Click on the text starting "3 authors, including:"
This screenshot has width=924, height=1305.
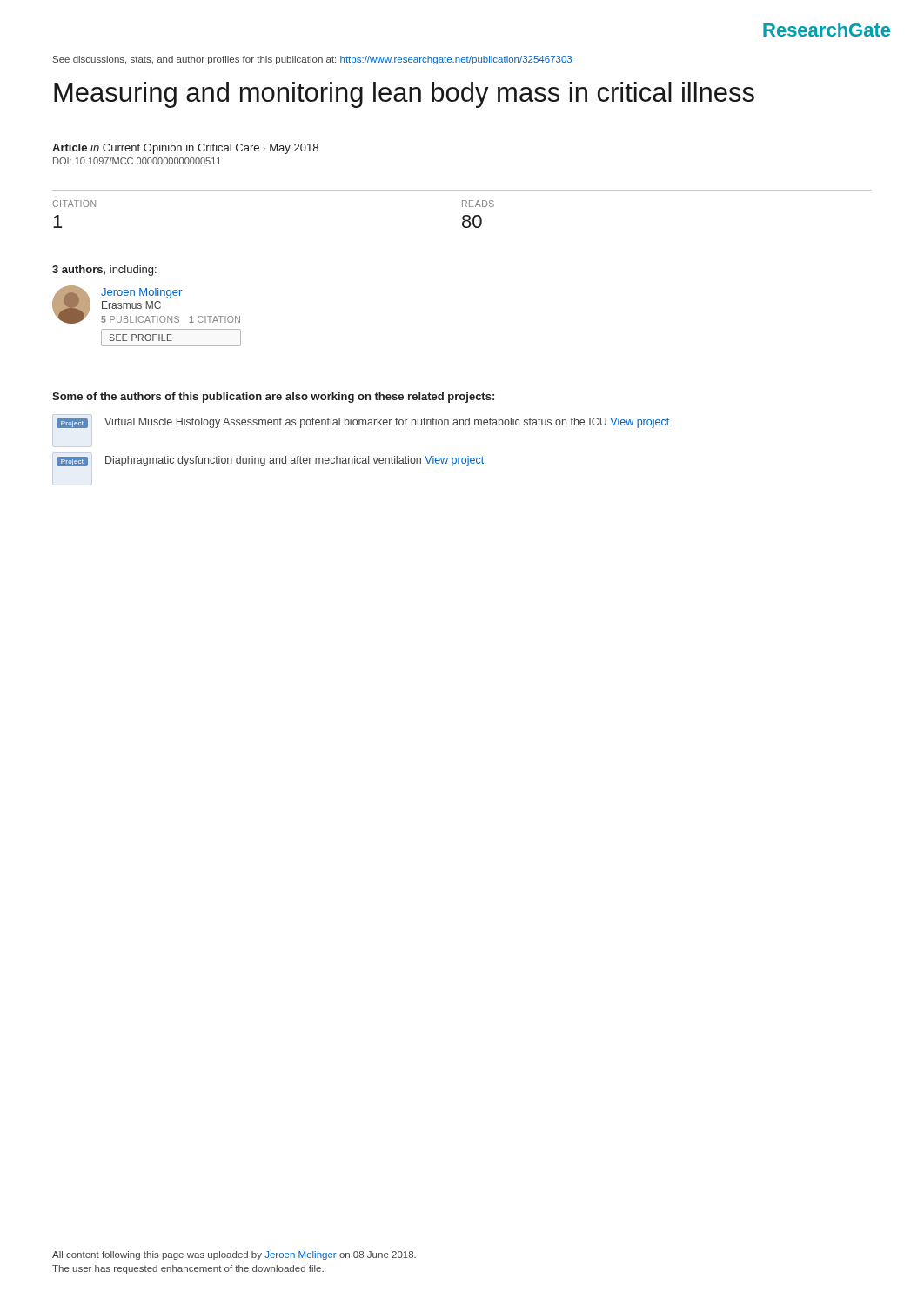(105, 269)
